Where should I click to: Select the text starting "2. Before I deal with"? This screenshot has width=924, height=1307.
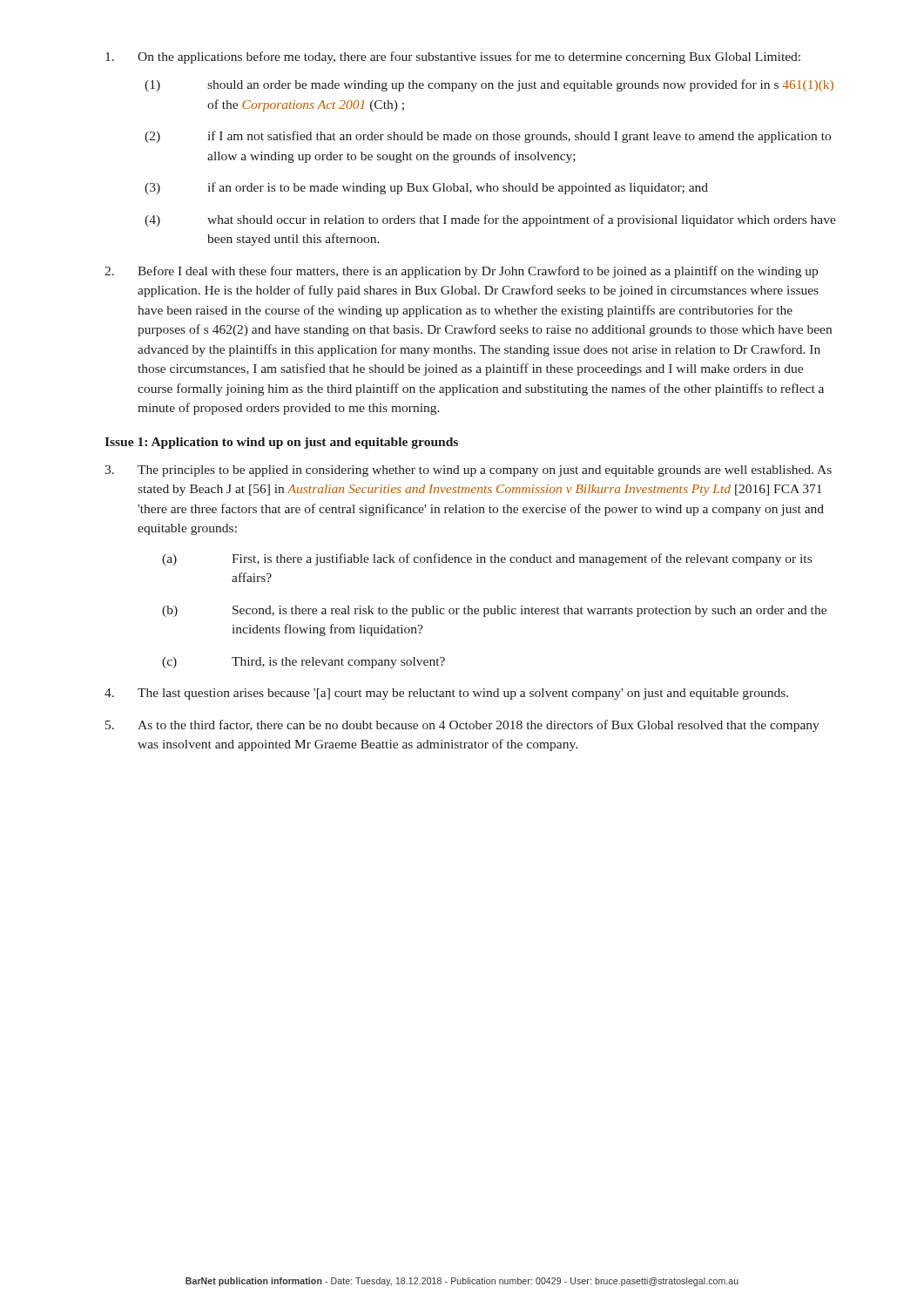click(x=471, y=339)
